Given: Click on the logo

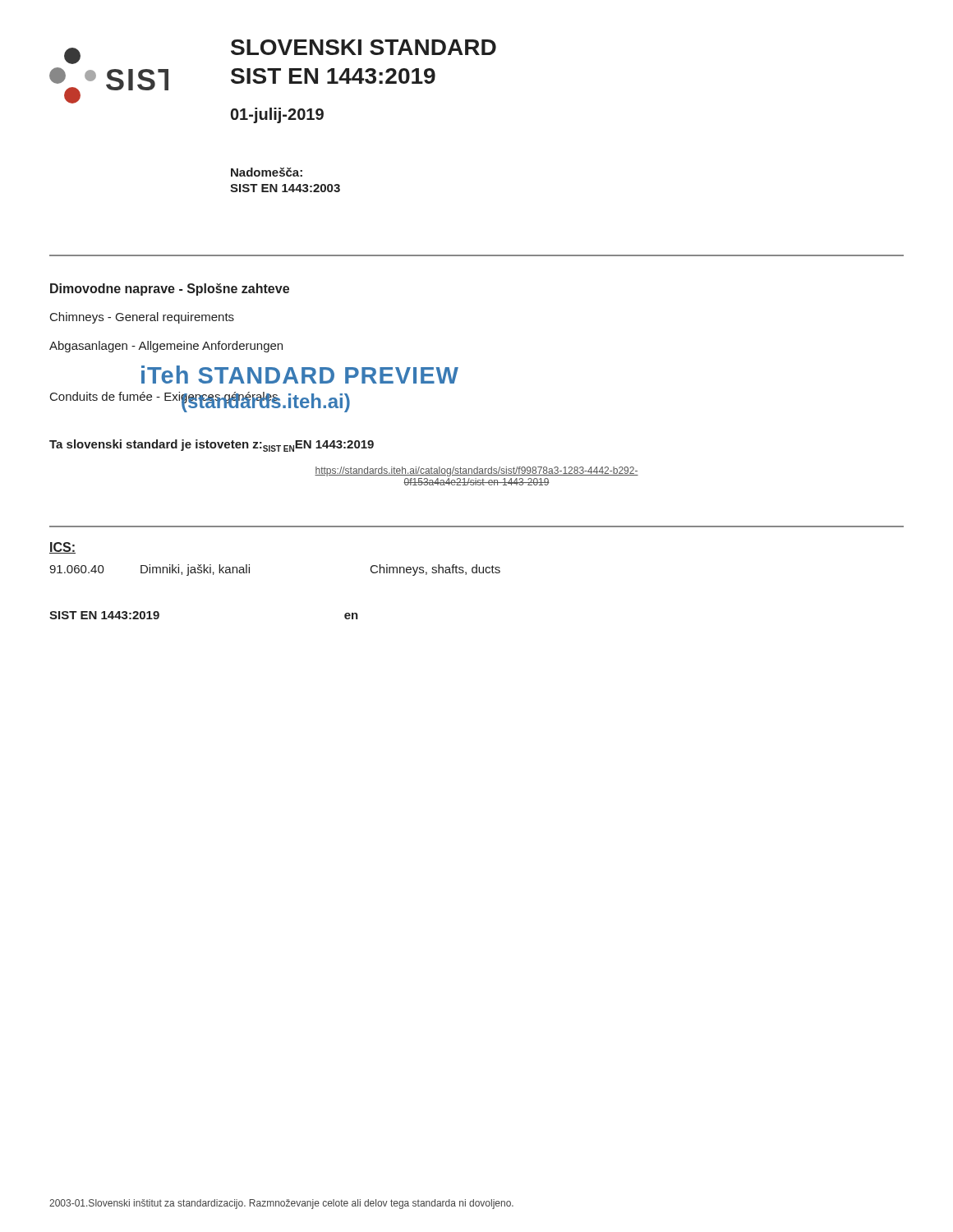Looking at the screenshot, I should pyautogui.click(x=115, y=80).
